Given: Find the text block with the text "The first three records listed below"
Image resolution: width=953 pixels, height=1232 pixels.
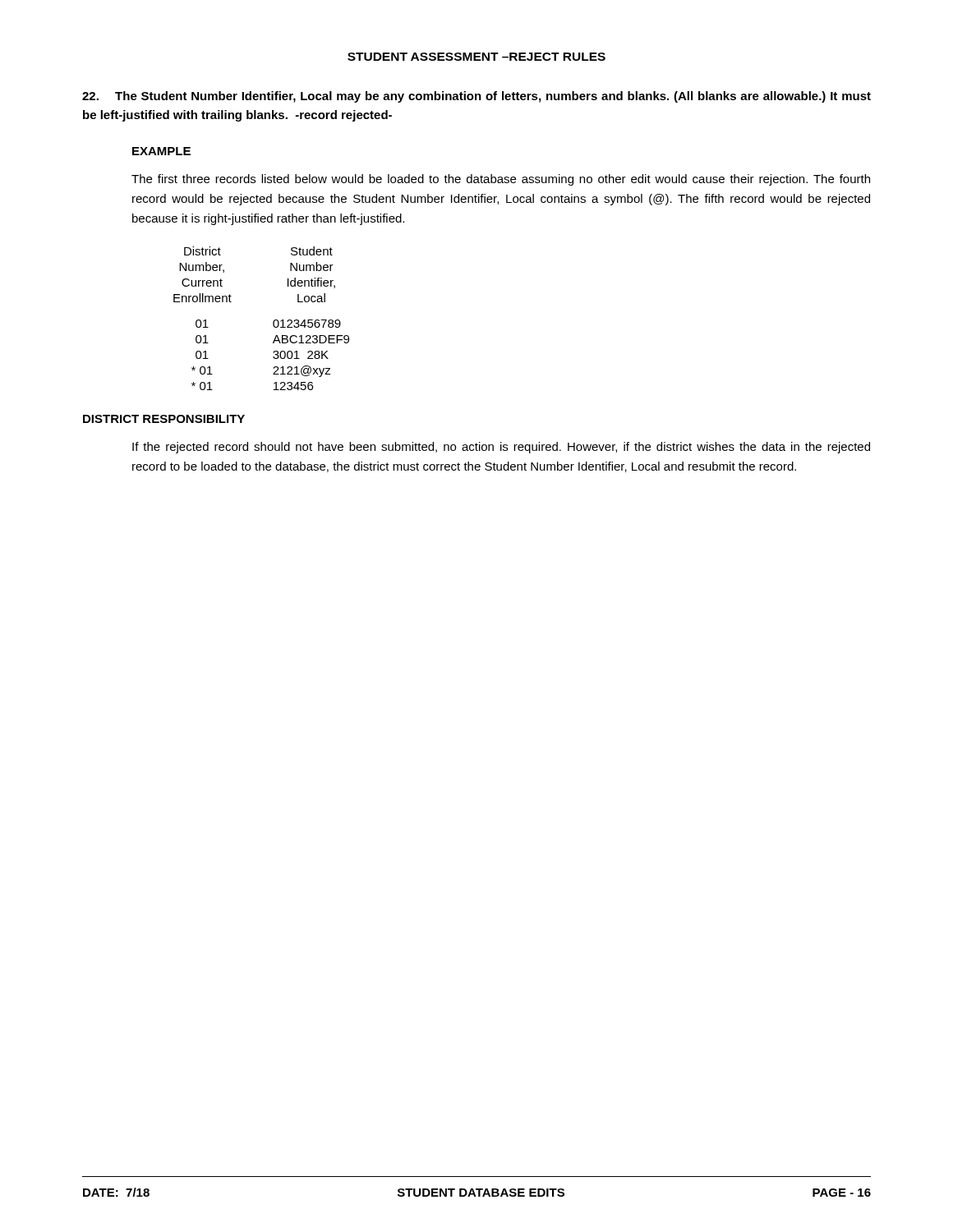Looking at the screenshot, I should click(501, 198).
